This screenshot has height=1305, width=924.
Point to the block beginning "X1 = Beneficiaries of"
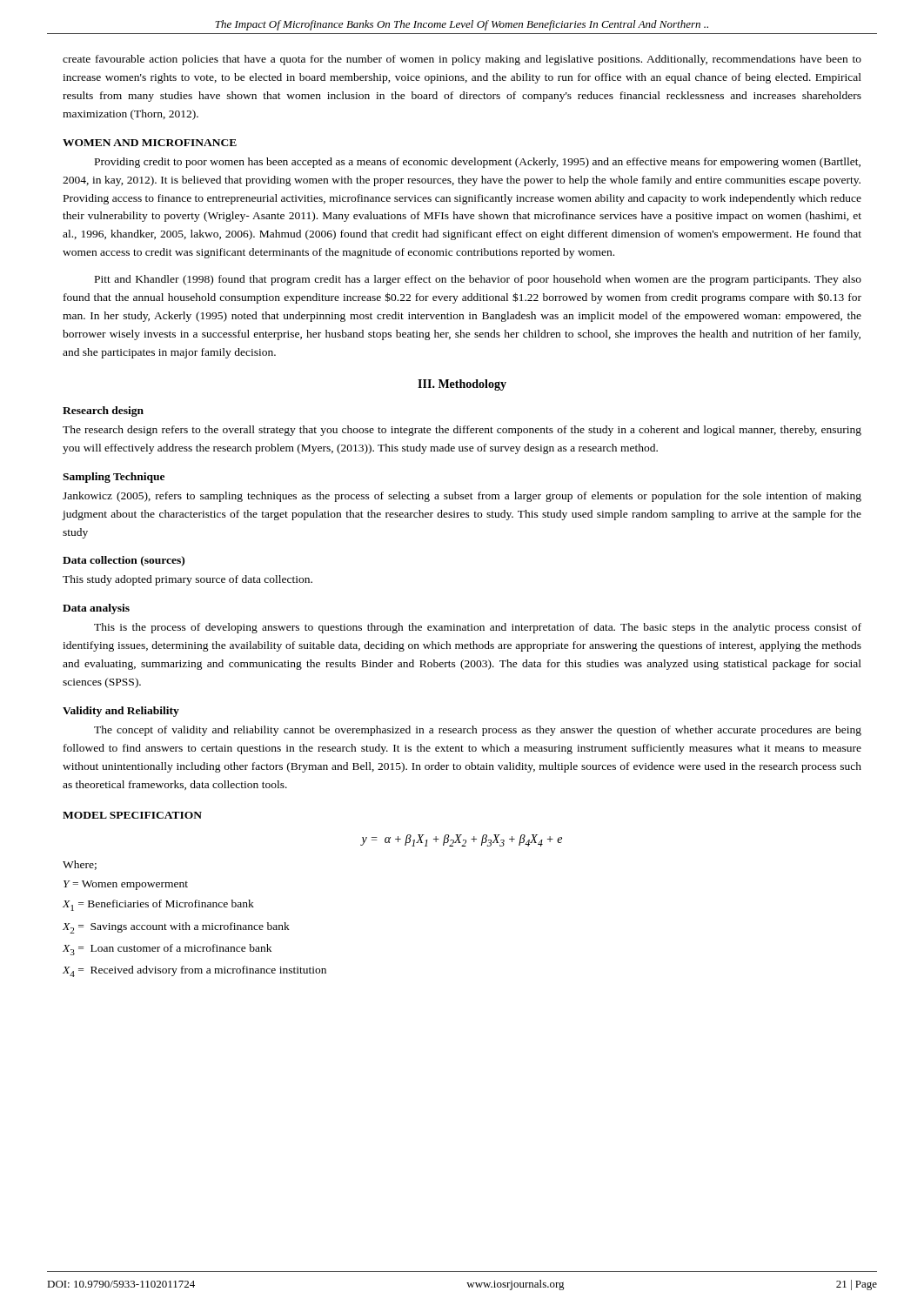tap(158, 905)
